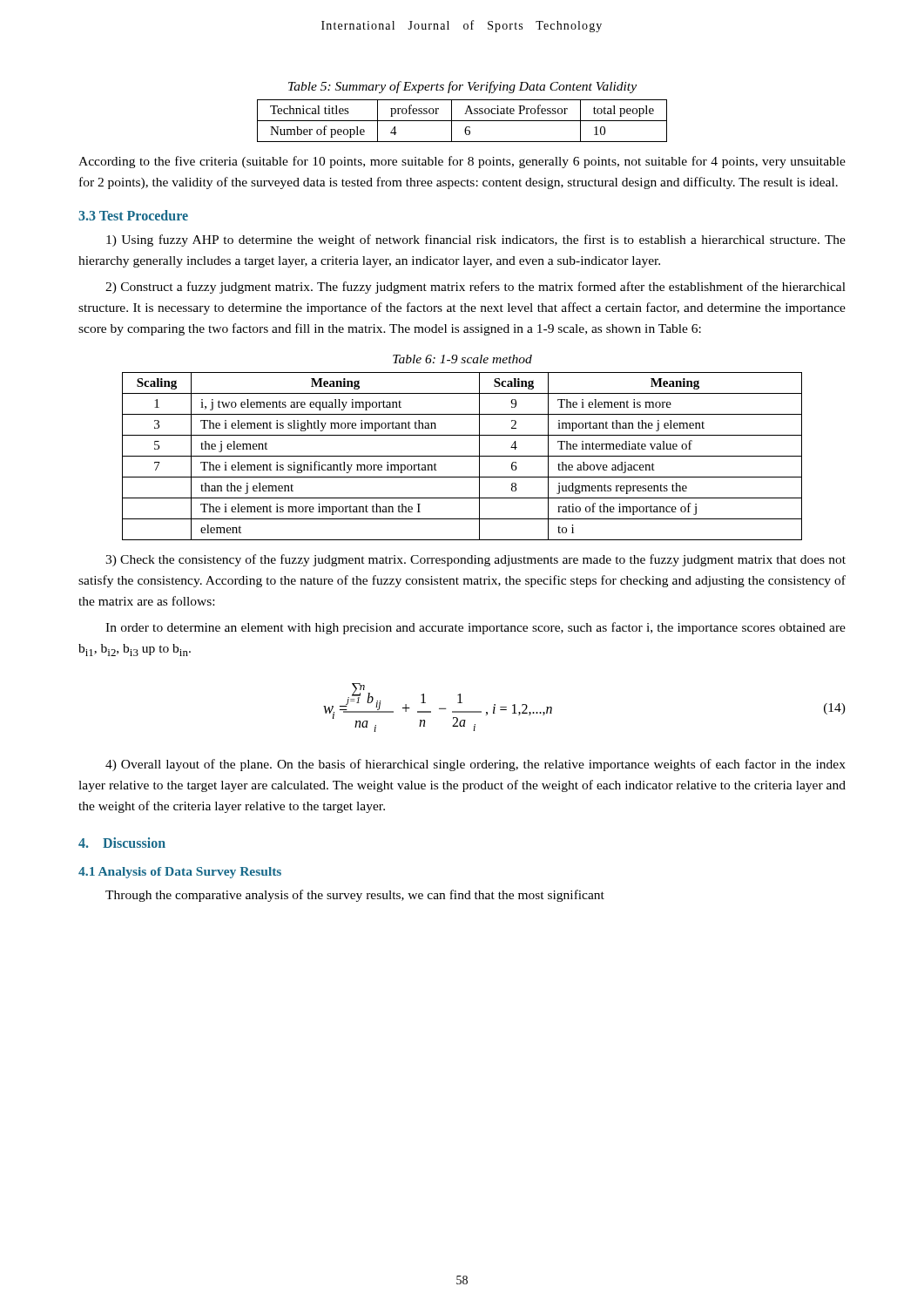
Task: Locate the region starting "4.1 Analysis of Data Survey Results"
Action: coord(180,871)
